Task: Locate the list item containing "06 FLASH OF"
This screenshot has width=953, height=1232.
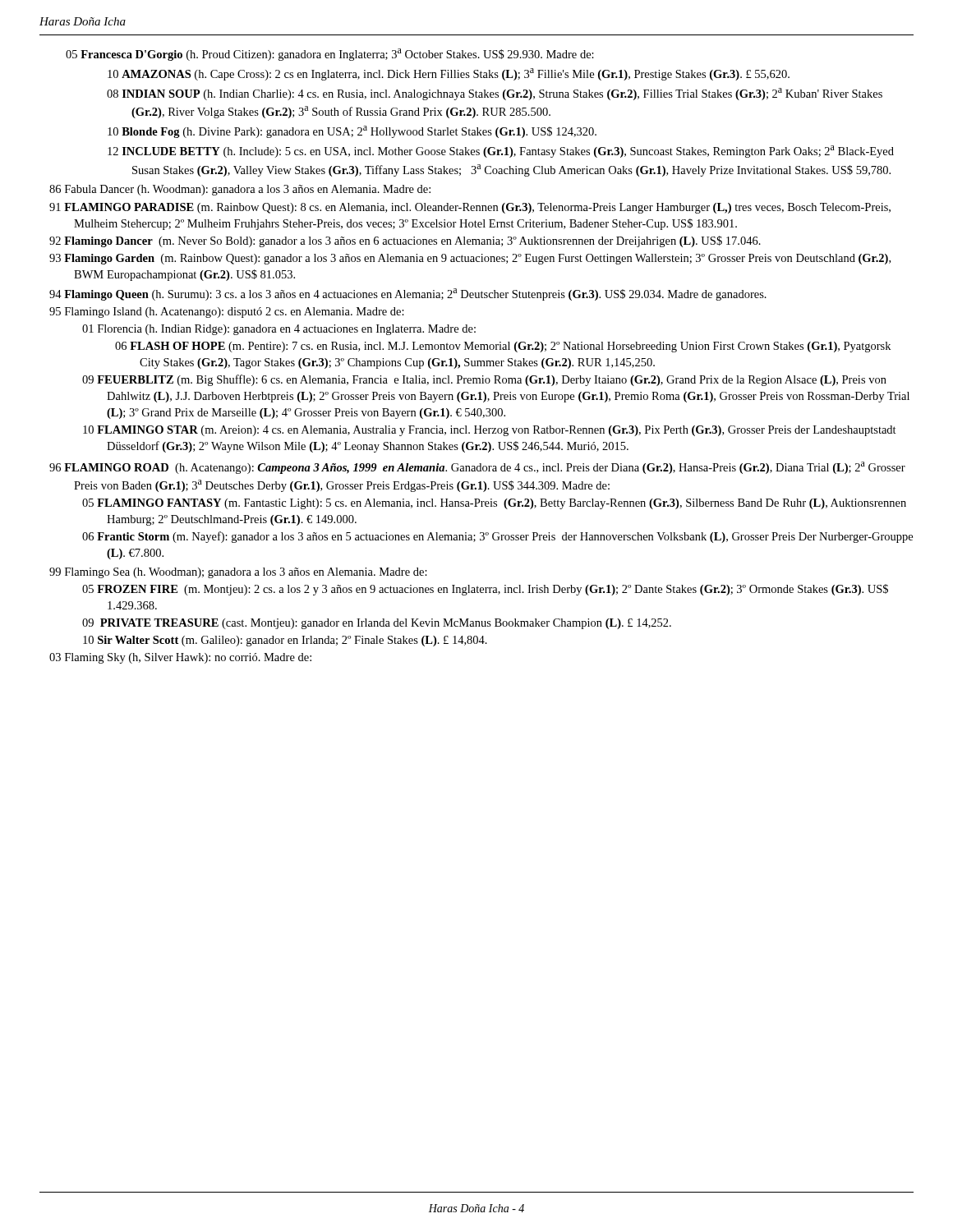Action: 514,354
